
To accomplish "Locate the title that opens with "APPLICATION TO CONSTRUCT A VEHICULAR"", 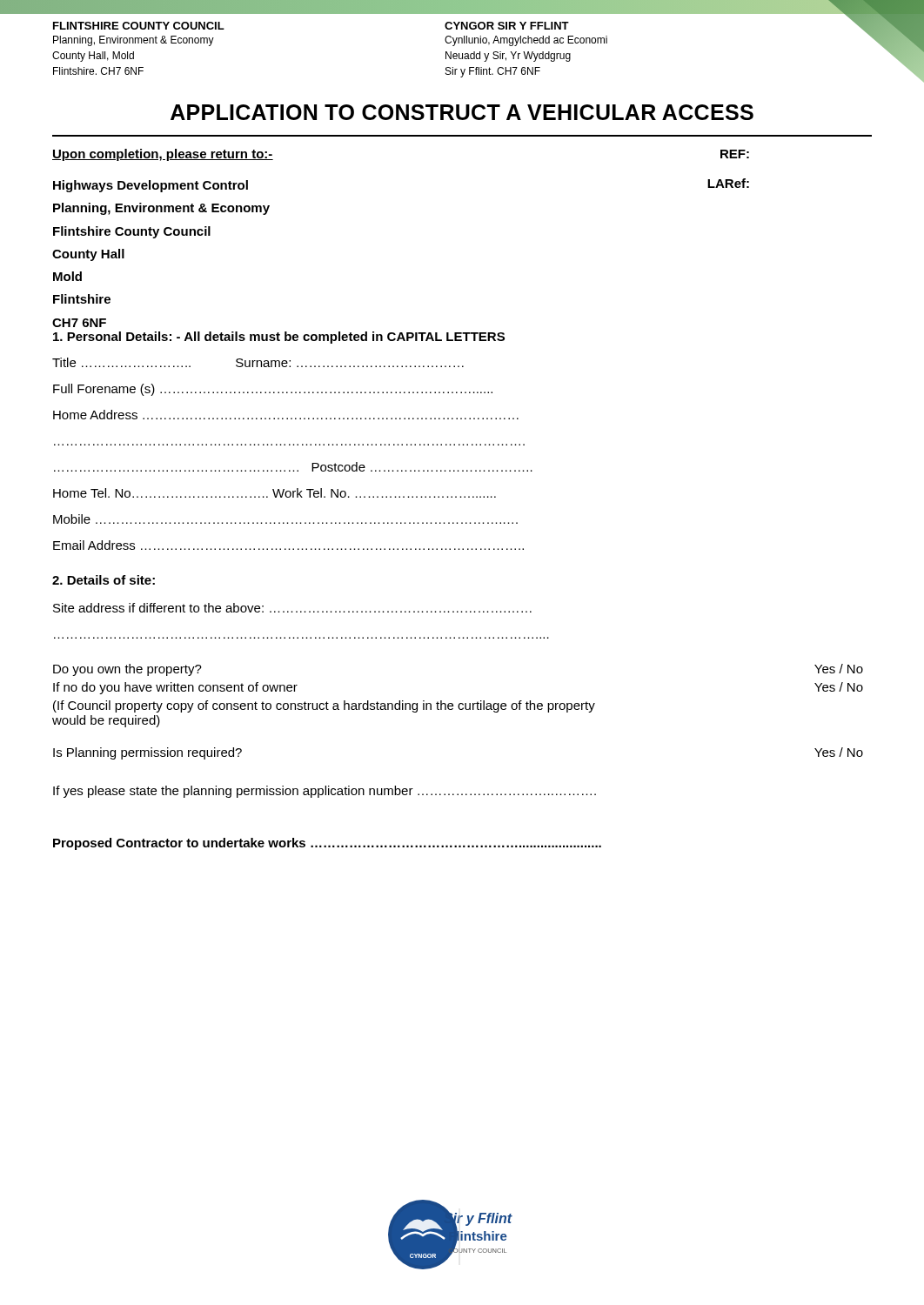I will click(462, 112).
